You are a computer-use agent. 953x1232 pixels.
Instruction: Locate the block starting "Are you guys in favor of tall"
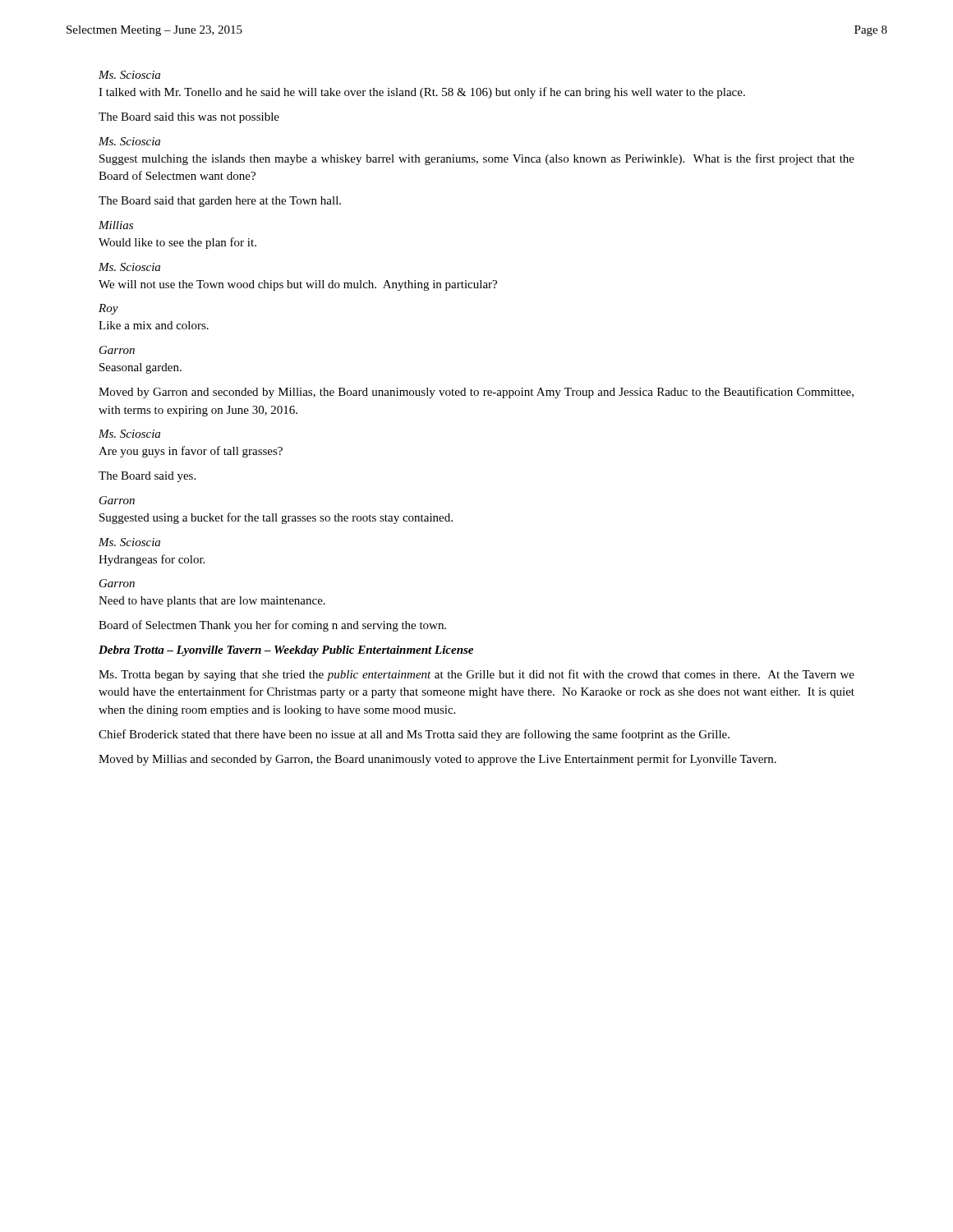pyautogui.click(x=191, y=452)
